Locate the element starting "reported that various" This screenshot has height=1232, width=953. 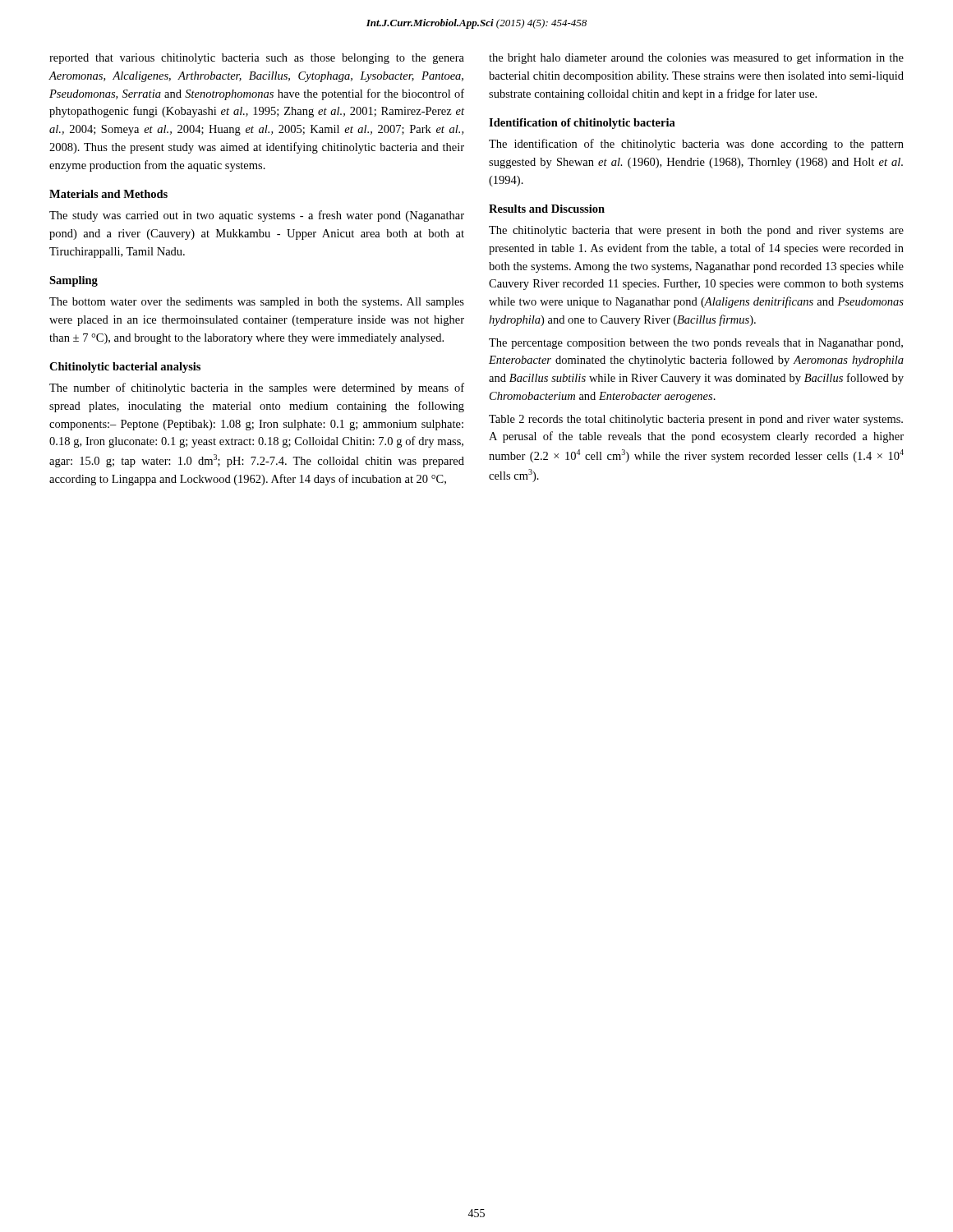(x=257, y=111)
